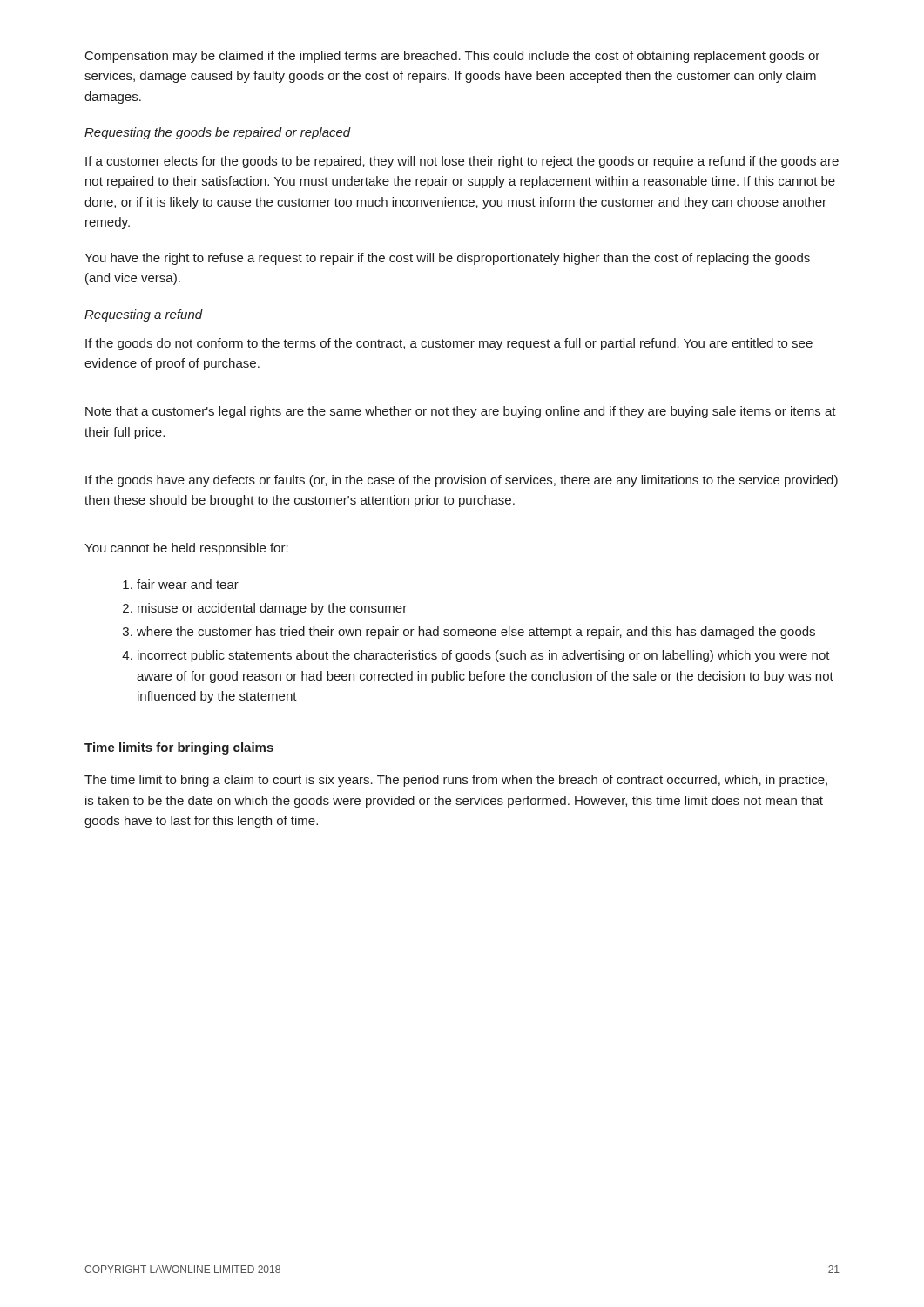Select the list item containing "where the customer has tried"

476,631
